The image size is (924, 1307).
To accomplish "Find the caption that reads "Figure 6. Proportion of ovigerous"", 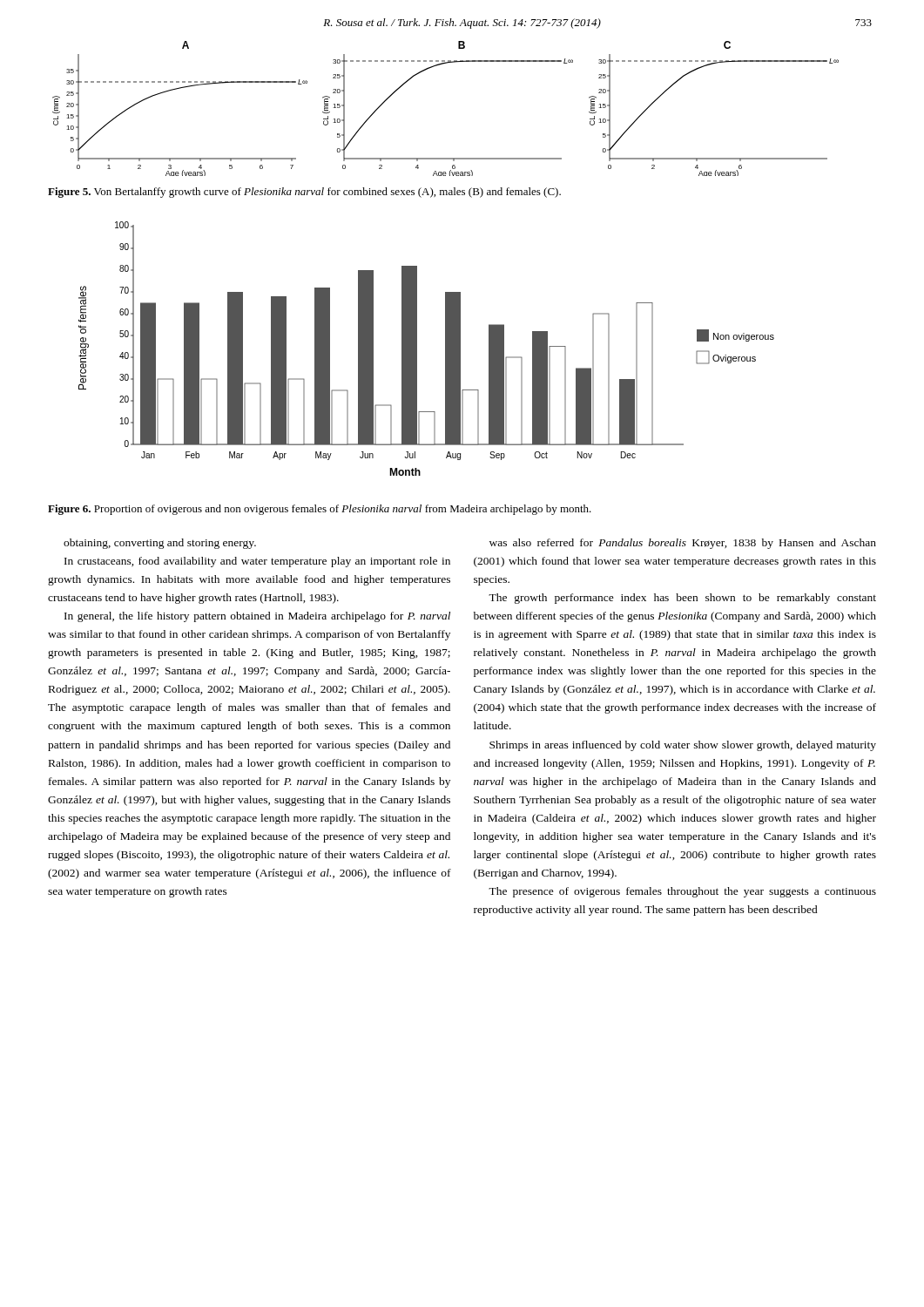I will click(x=320, y=508).
